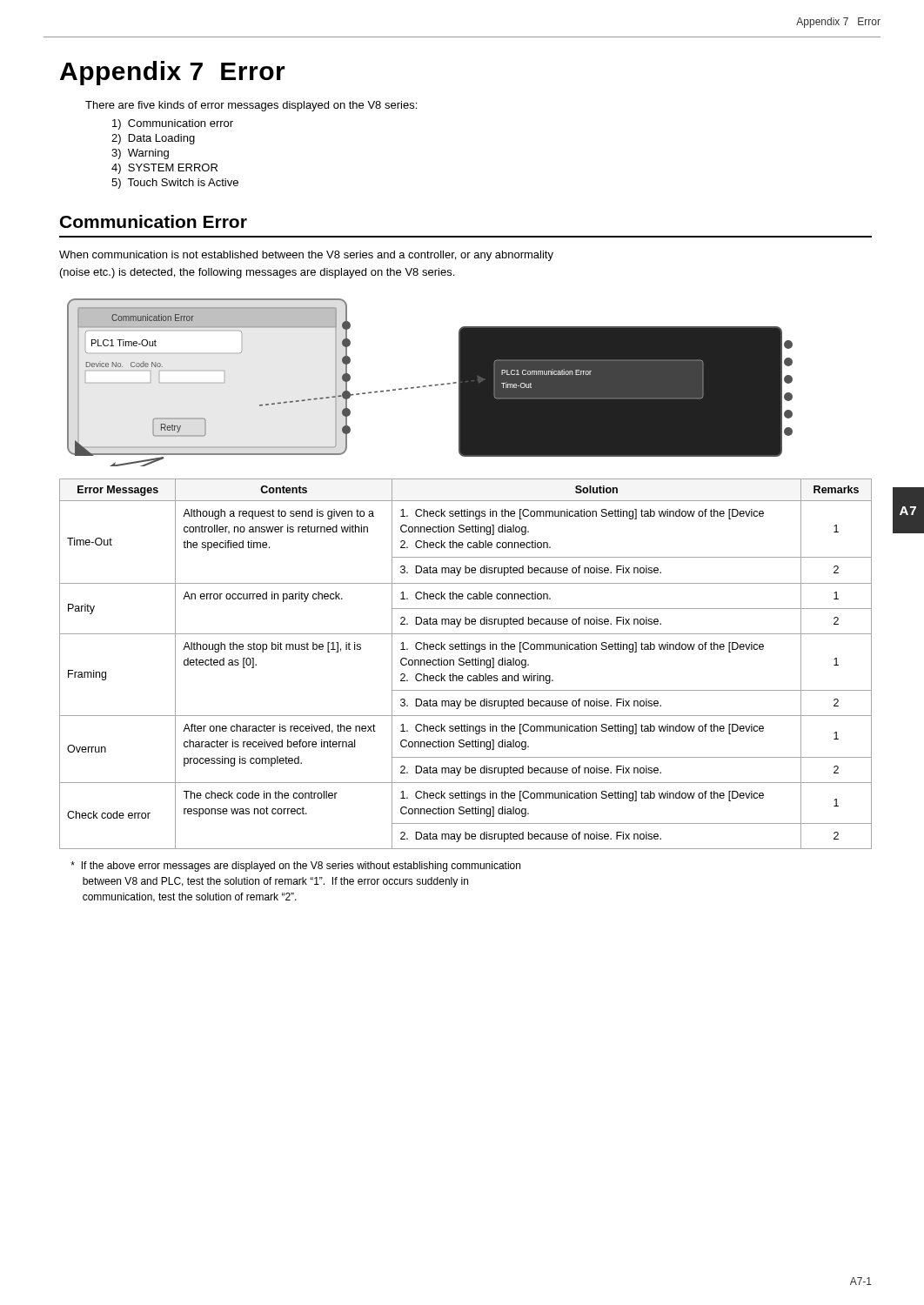Locate the text starting "3) Warning"
This screenshot has width=924, height=1305.
[x=140, y=153]
